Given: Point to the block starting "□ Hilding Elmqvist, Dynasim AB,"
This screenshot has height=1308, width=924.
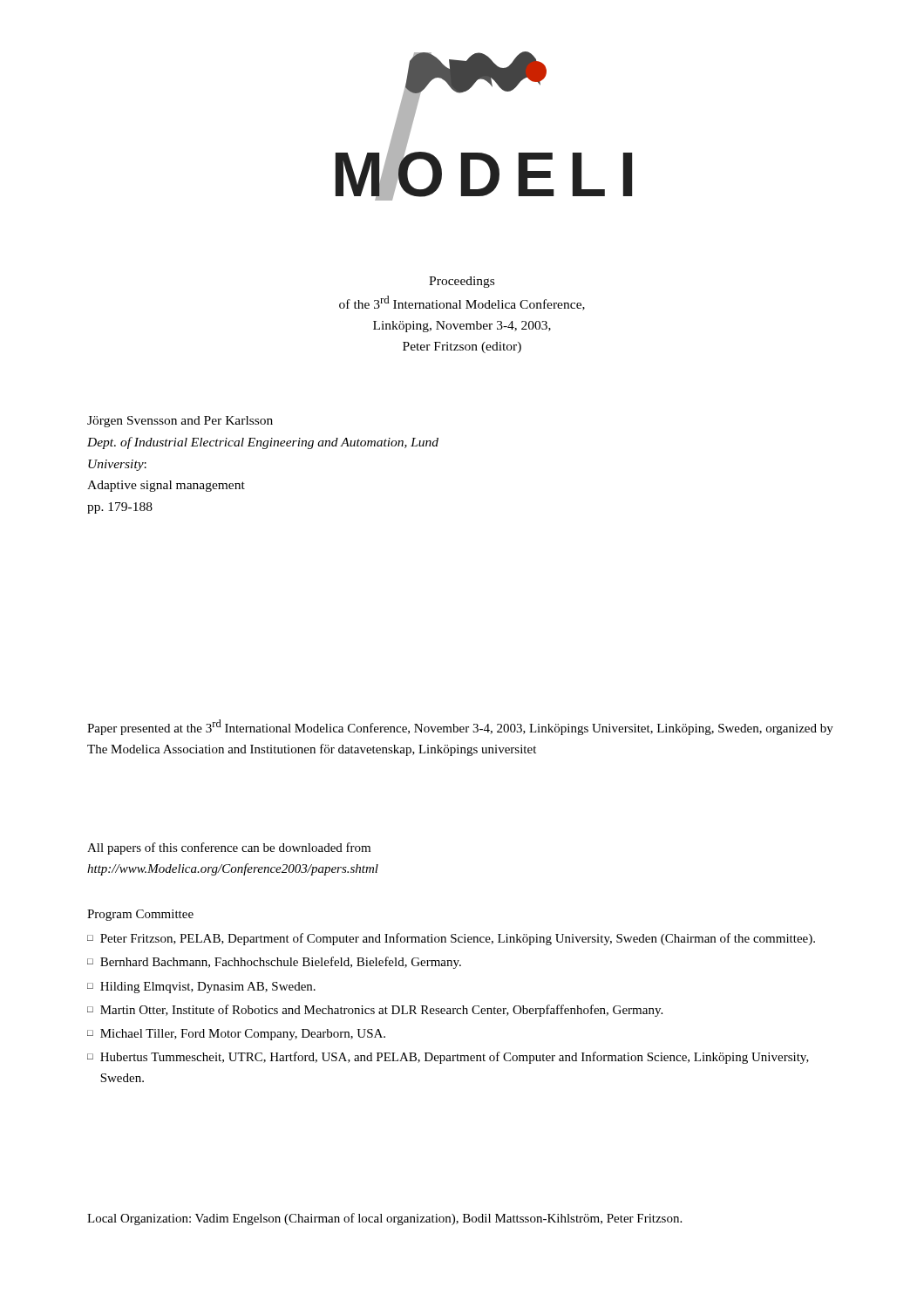Looking at the screenshot, I should (202, 986).
